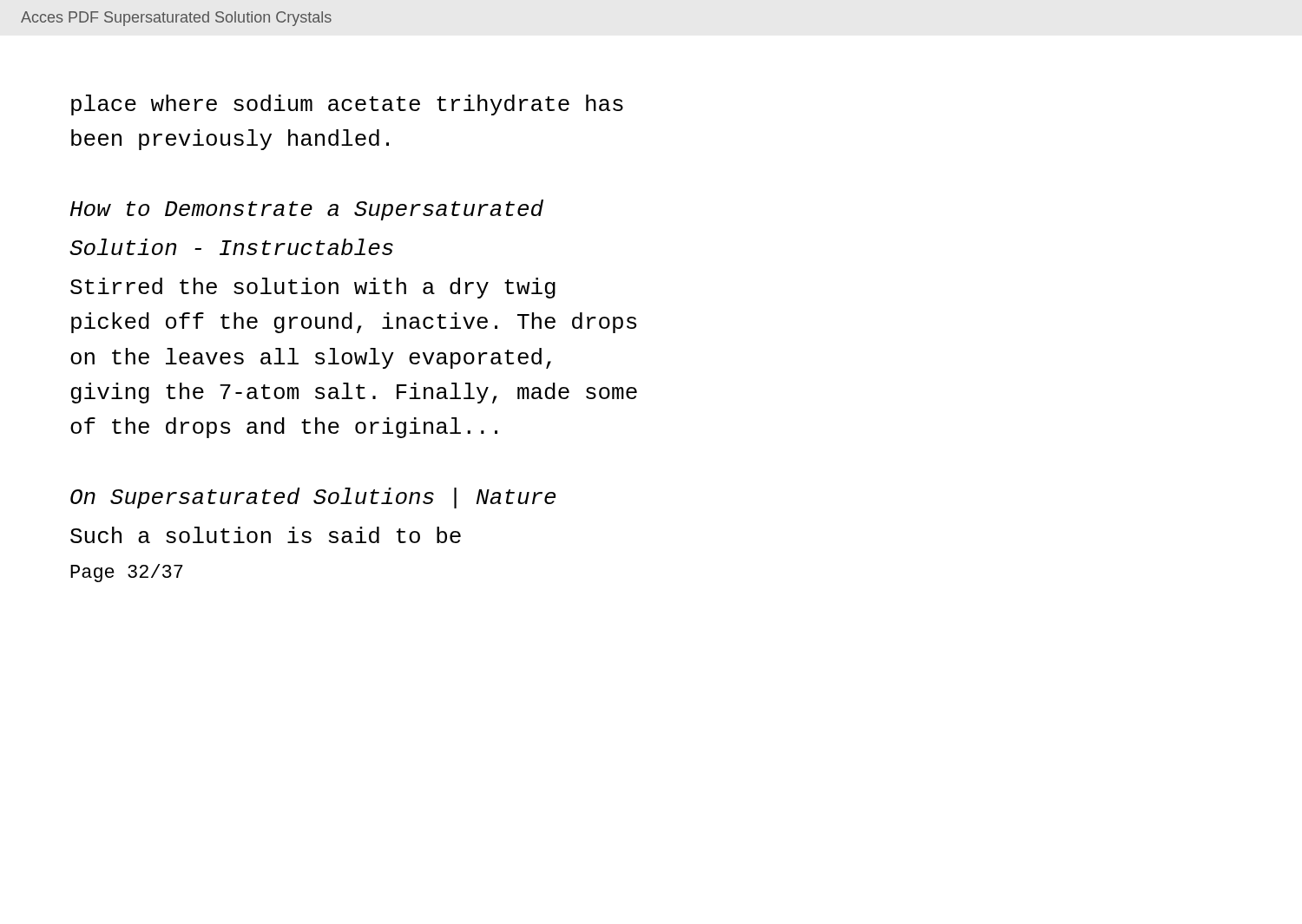1302x924 pixels.
Task: Find the element starting "On Supersaturated Solutions | Nature Such a"
Action: pos(313,498)
